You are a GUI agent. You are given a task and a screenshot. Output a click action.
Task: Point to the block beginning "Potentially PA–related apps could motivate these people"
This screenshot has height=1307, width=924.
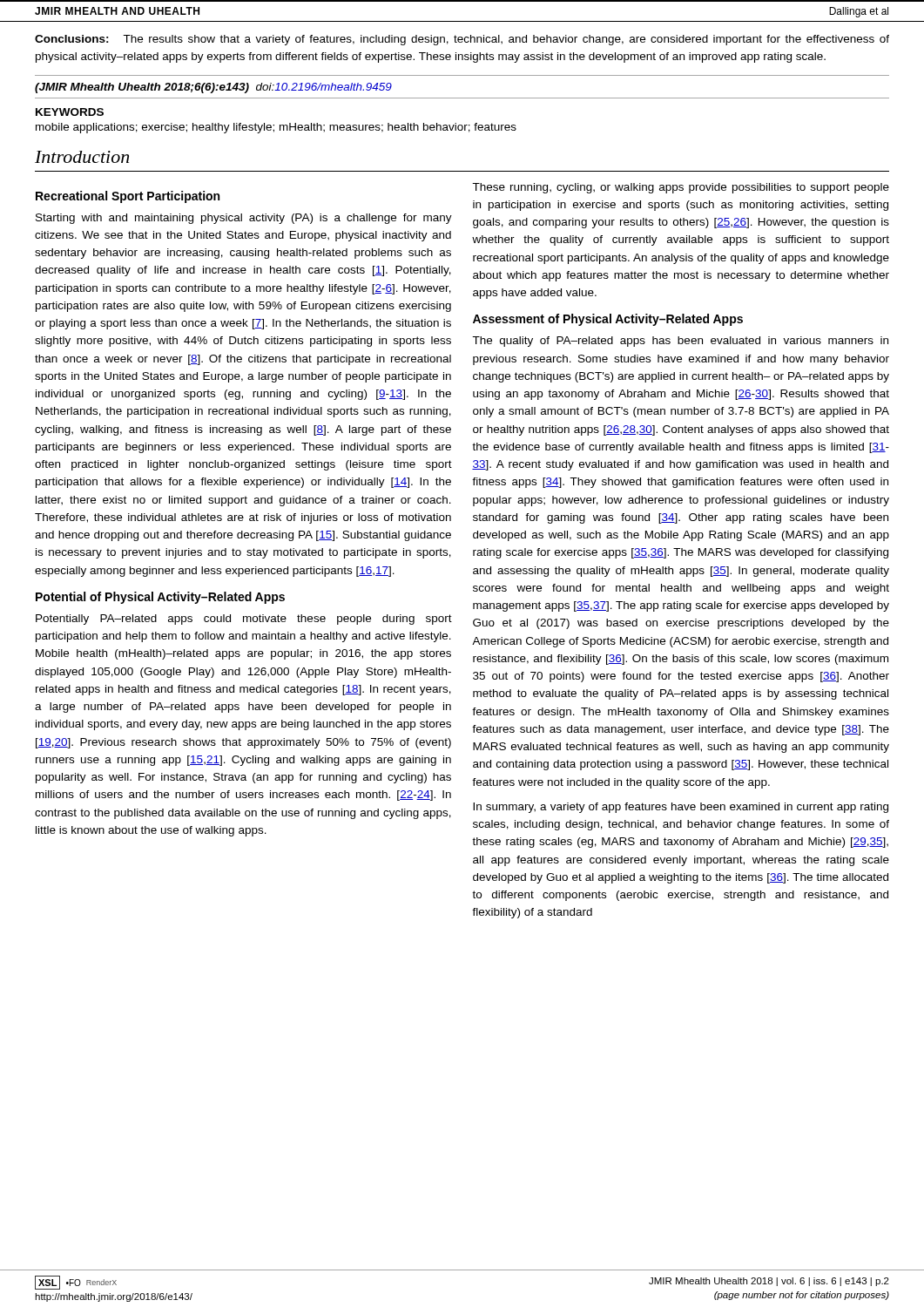pos(243,724)
